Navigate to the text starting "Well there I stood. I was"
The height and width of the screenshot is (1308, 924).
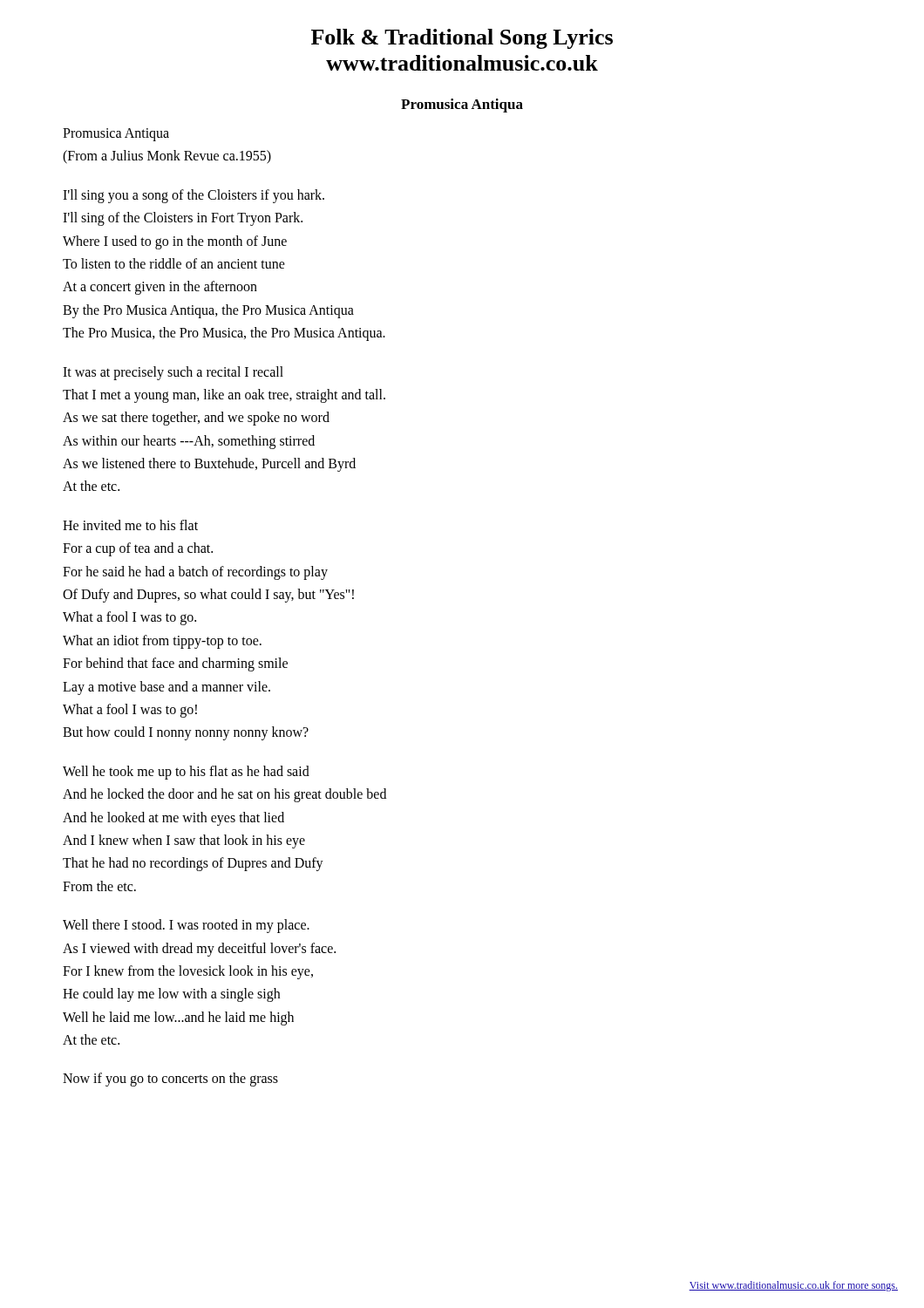(x=186, y=926)
